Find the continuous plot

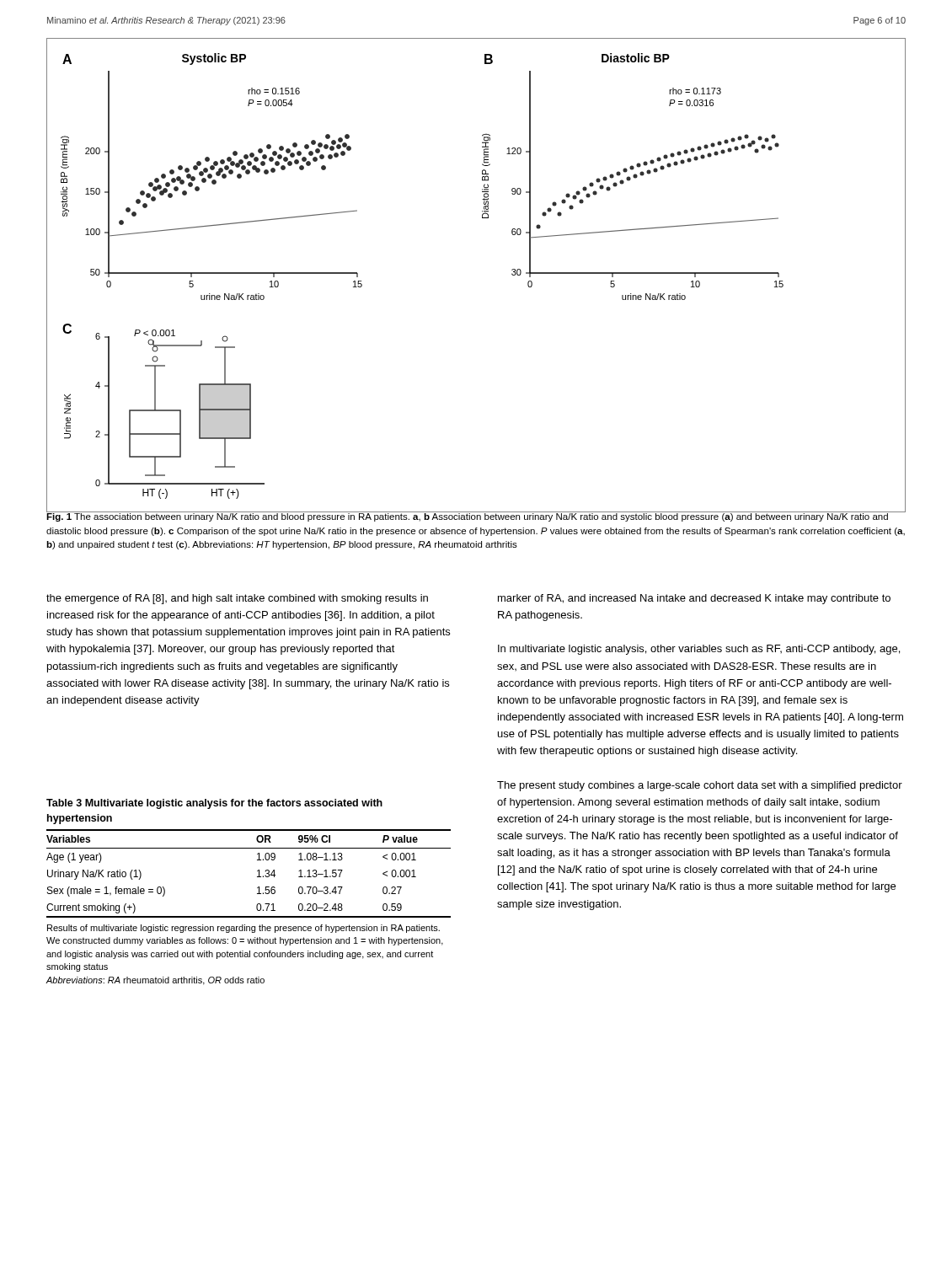coord(476,275)
